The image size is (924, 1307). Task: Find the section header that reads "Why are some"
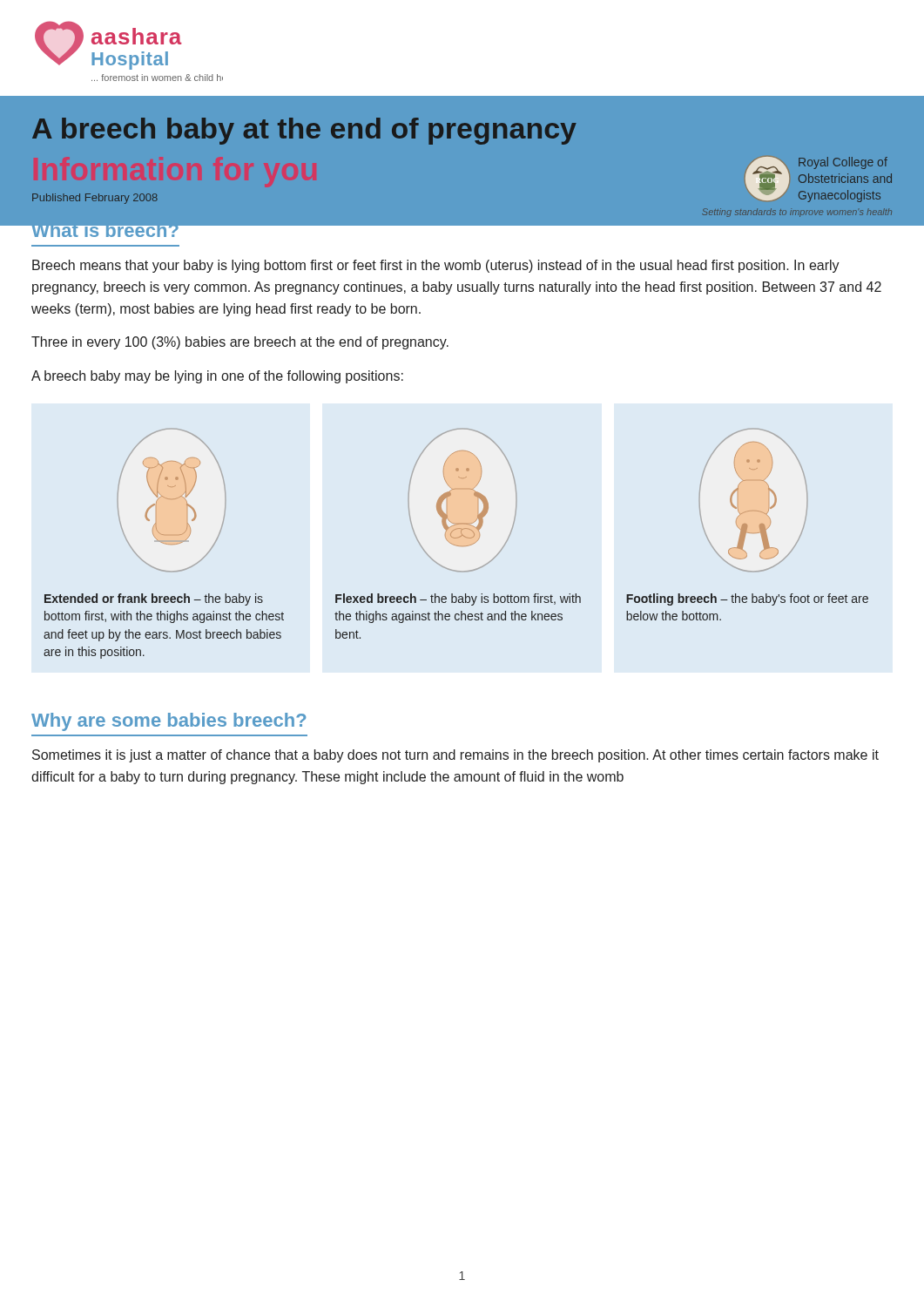[x=169, y=723]
